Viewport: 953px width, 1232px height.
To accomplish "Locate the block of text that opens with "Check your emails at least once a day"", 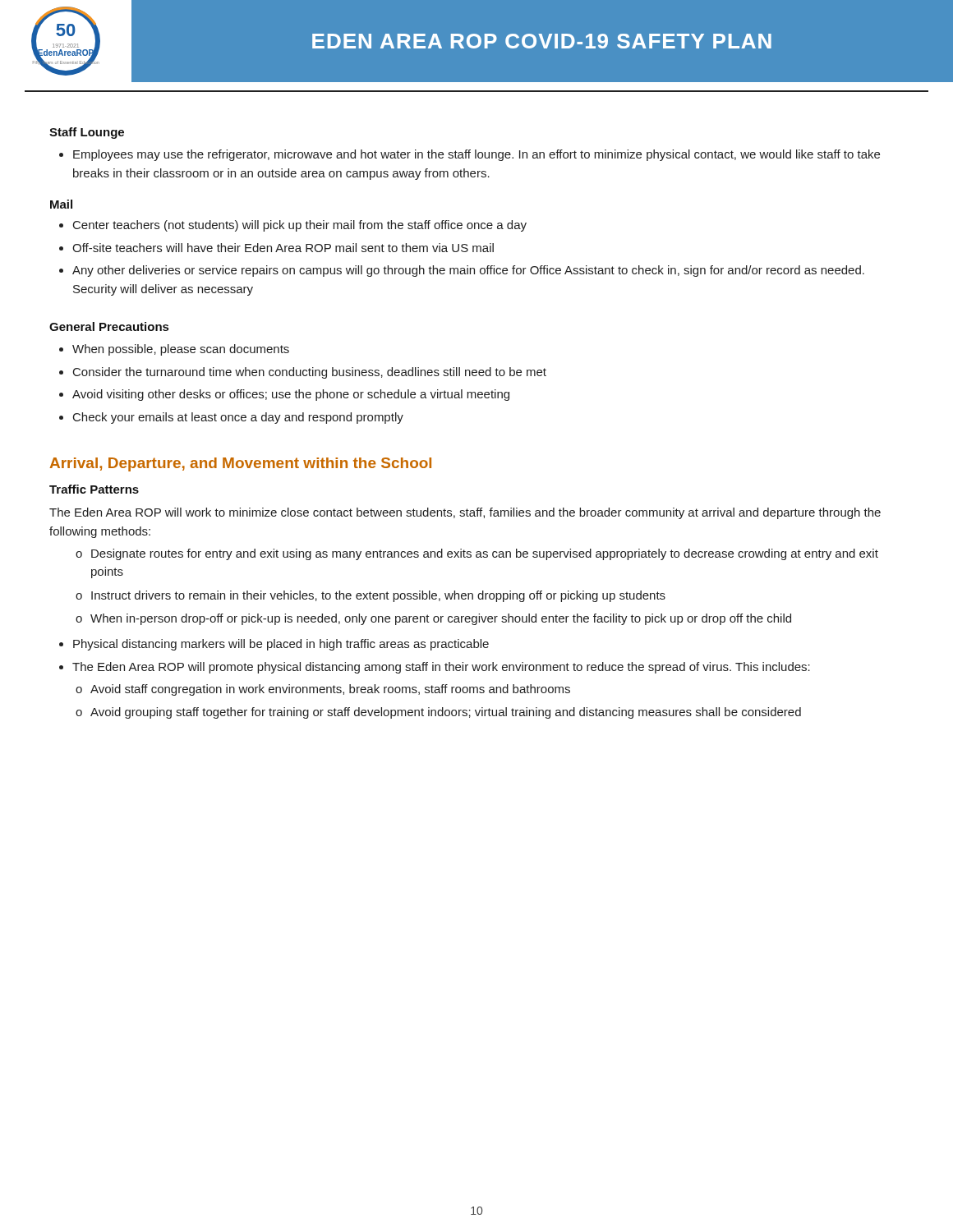I will (238, 416).
